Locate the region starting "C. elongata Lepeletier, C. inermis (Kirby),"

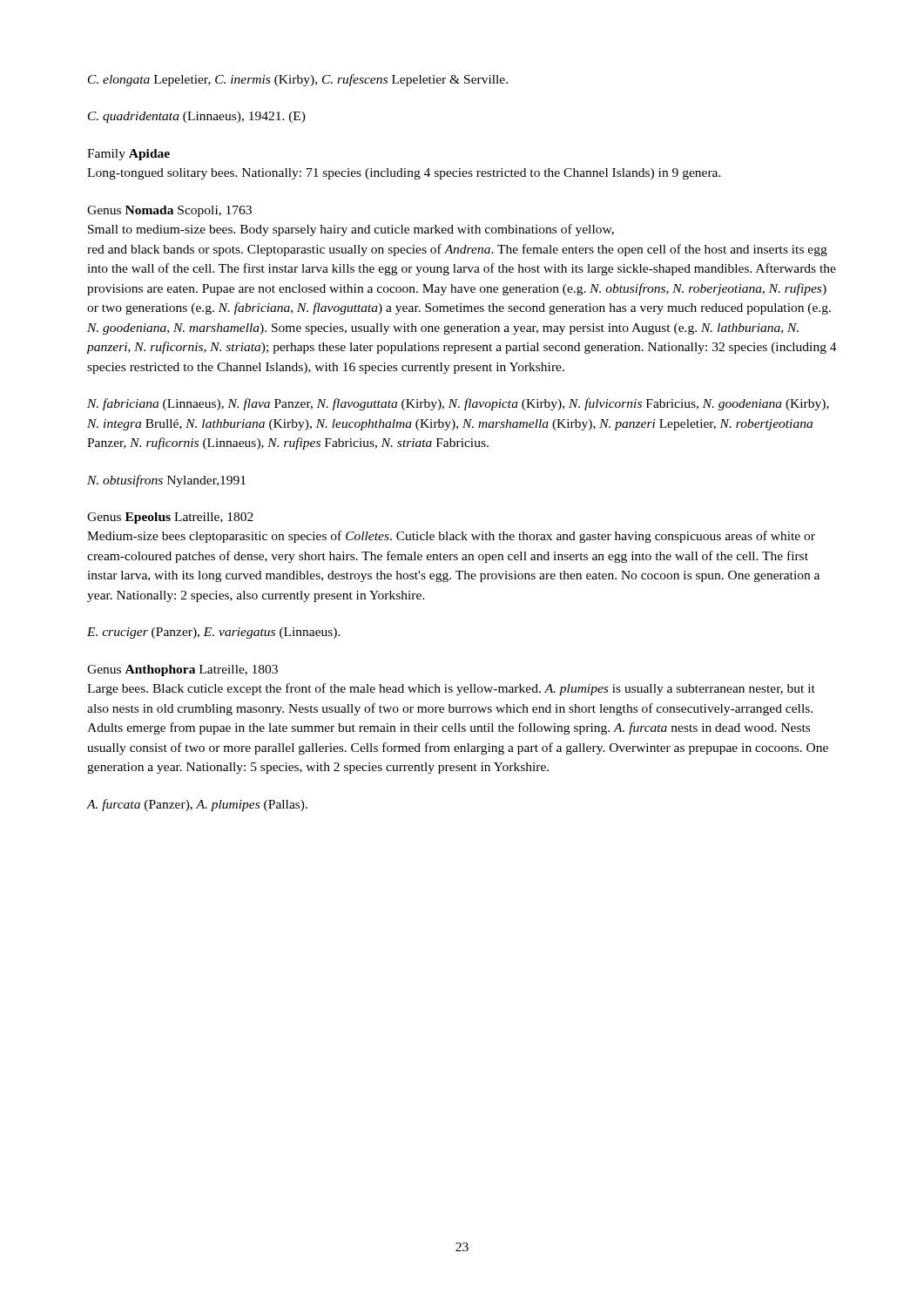pos(462,79)
